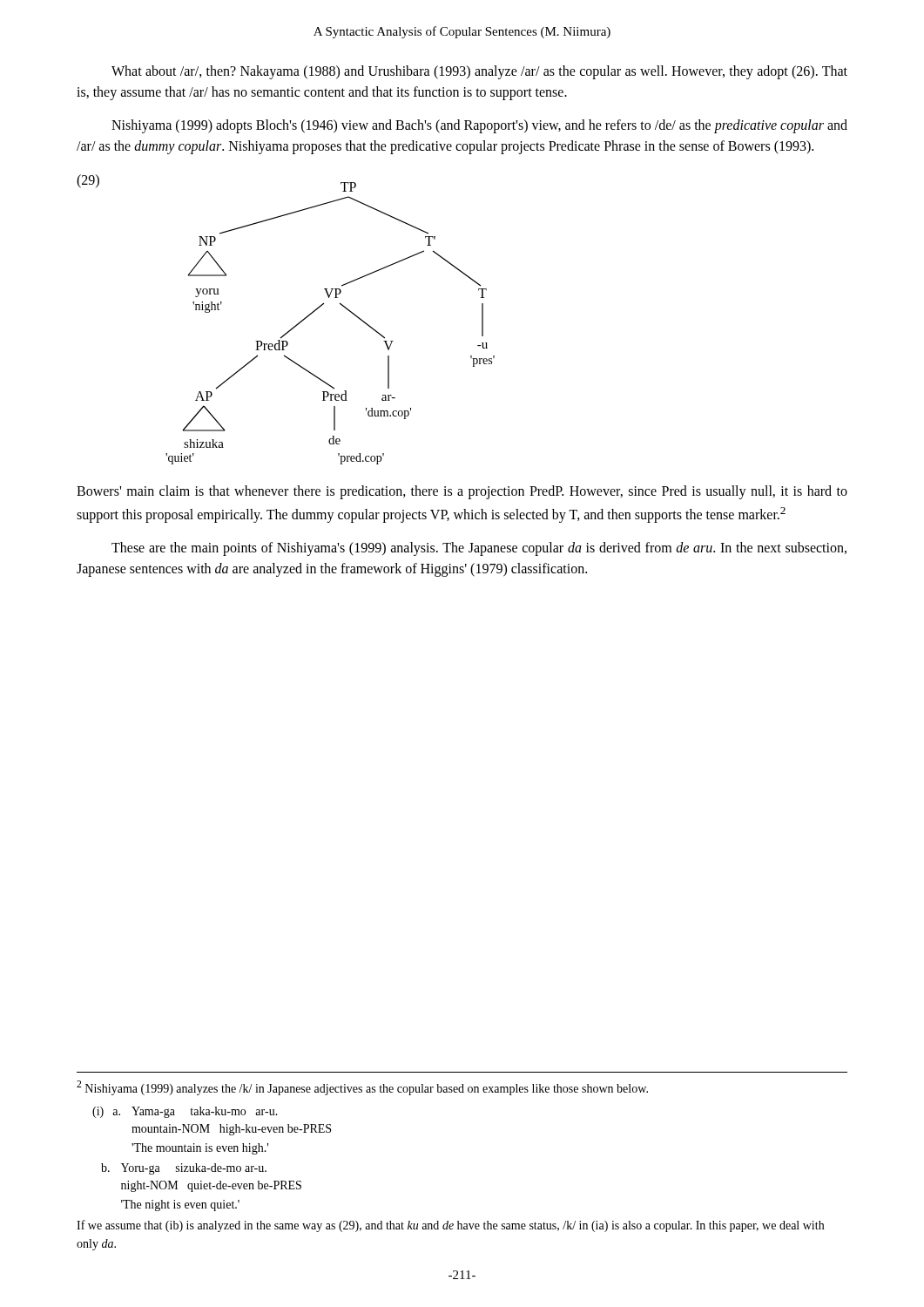Locate the footnote that says "If we assume that"

(x=450, y=1235)
